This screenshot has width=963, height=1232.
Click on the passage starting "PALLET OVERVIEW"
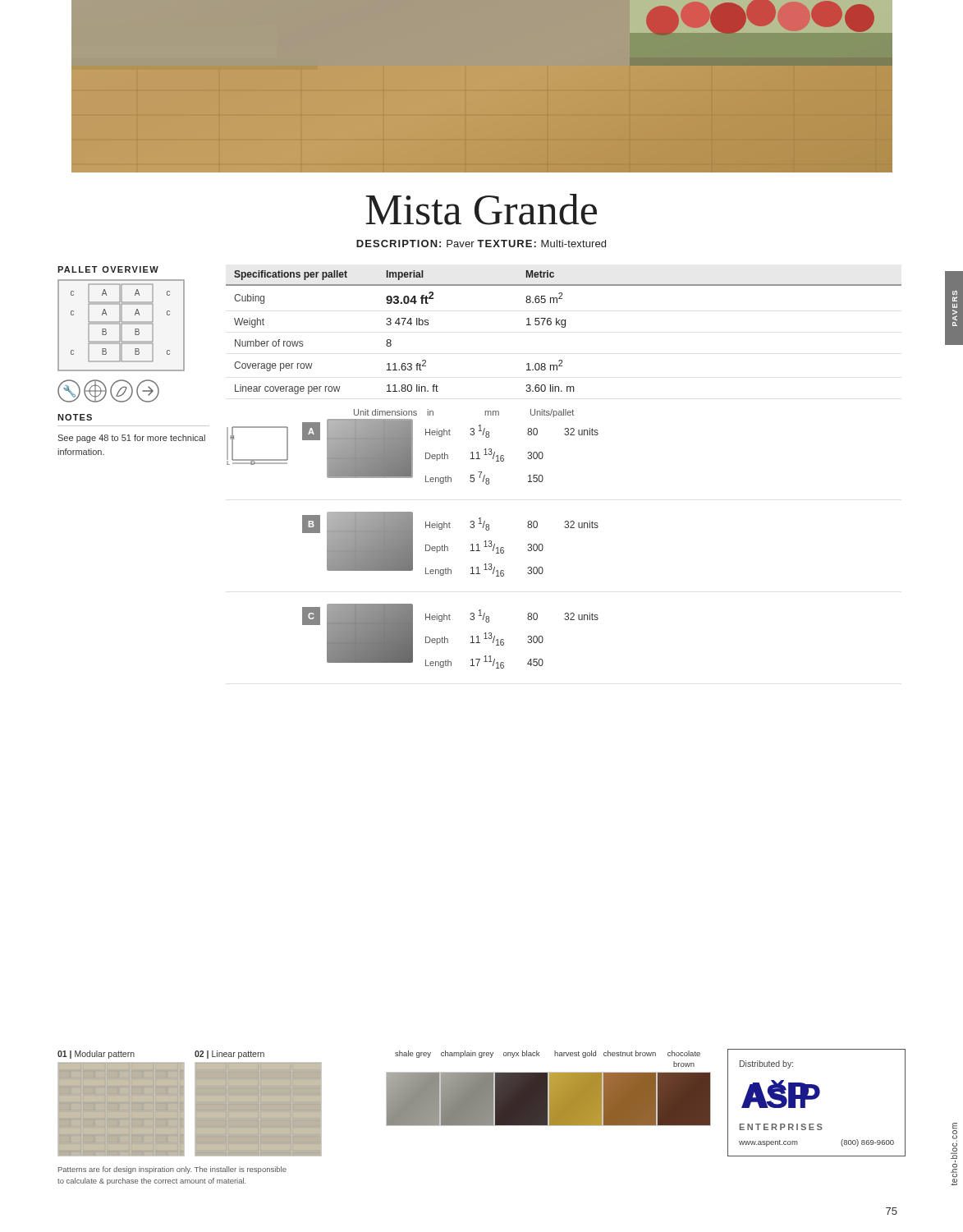pyautogui.click(x=108, y=269)
